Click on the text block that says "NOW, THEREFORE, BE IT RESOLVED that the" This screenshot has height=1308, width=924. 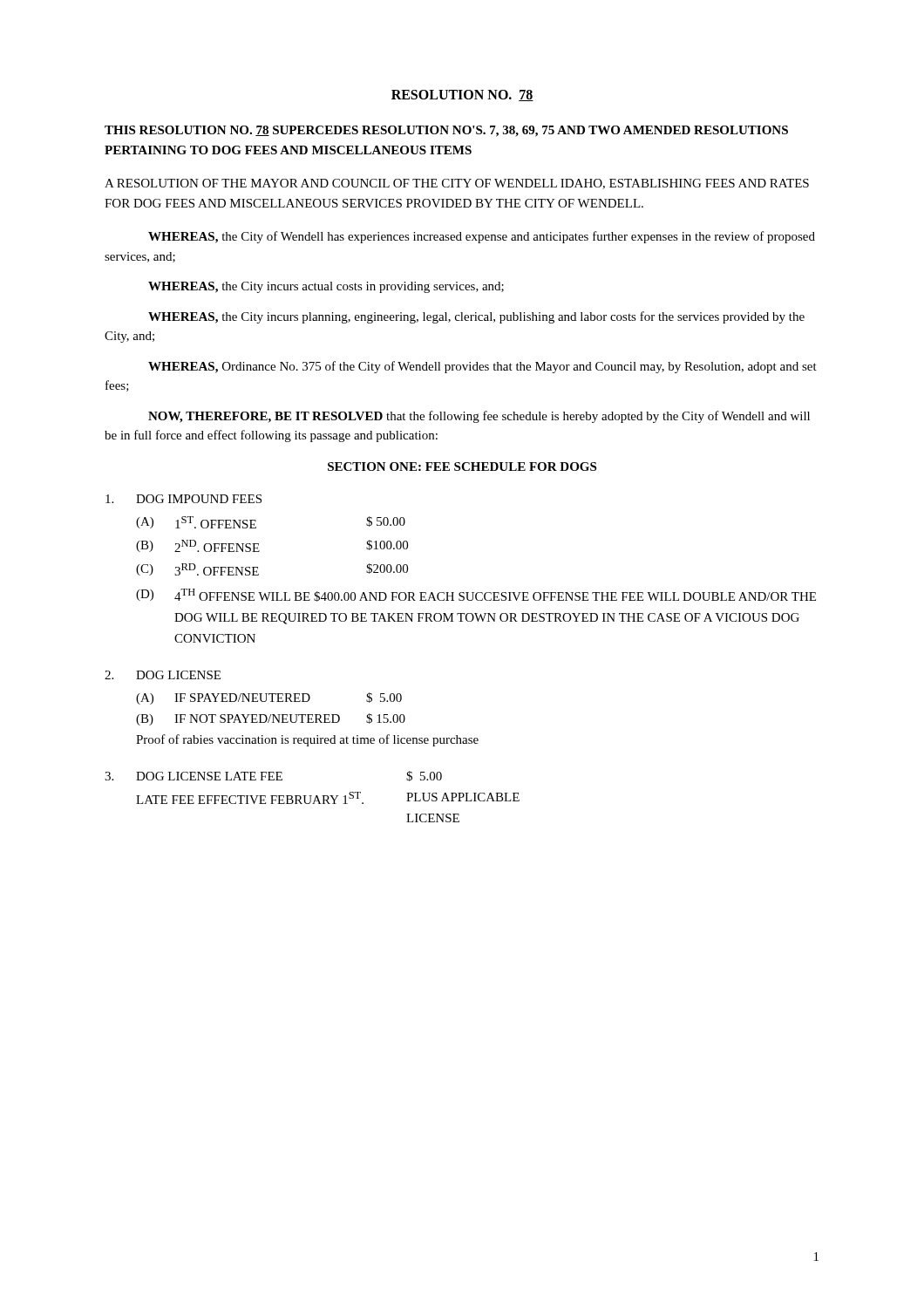coord(458,425)
